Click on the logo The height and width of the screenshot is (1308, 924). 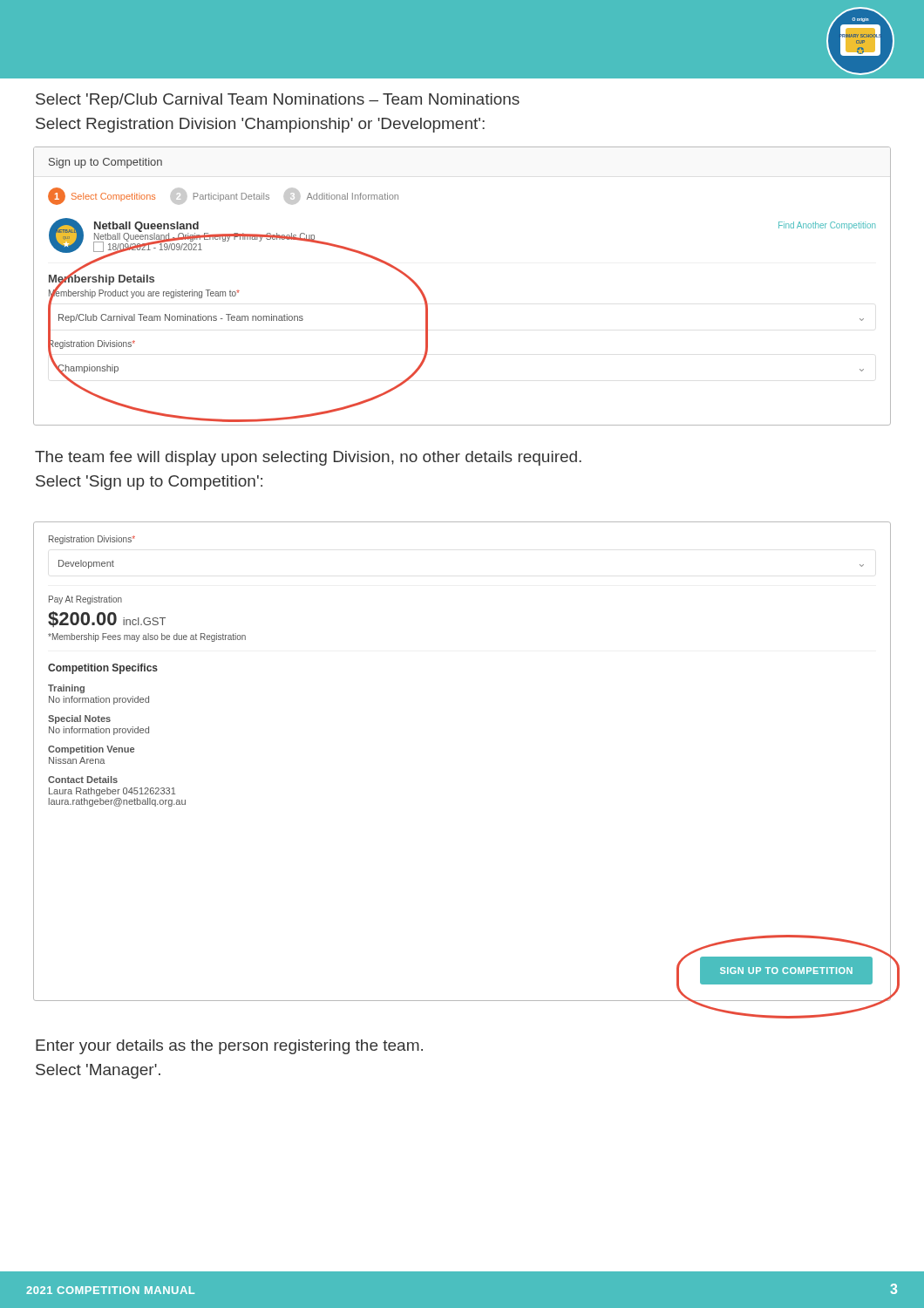point(860,41)
